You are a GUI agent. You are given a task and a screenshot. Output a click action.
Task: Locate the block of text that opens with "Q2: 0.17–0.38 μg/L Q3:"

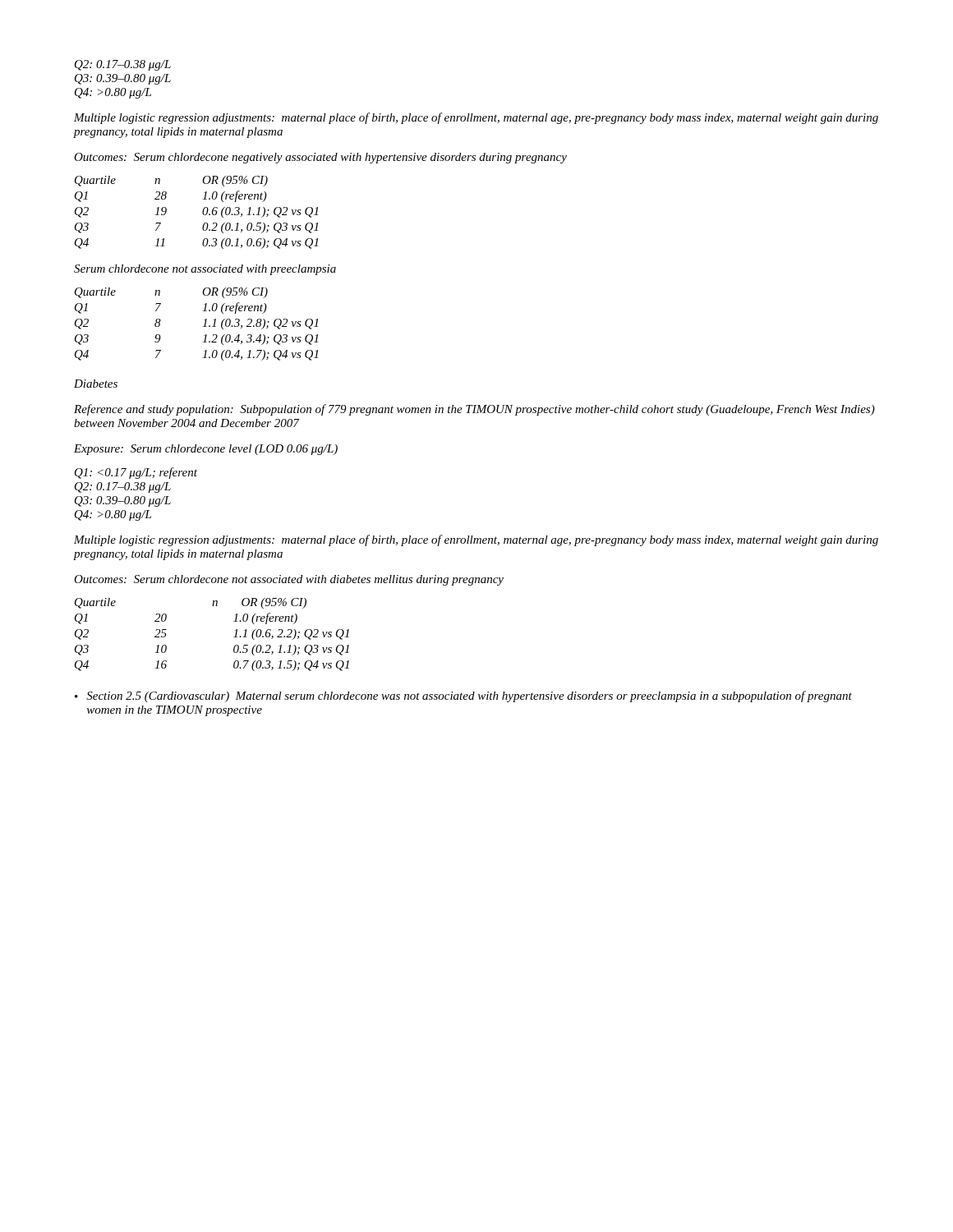point(123,78)
